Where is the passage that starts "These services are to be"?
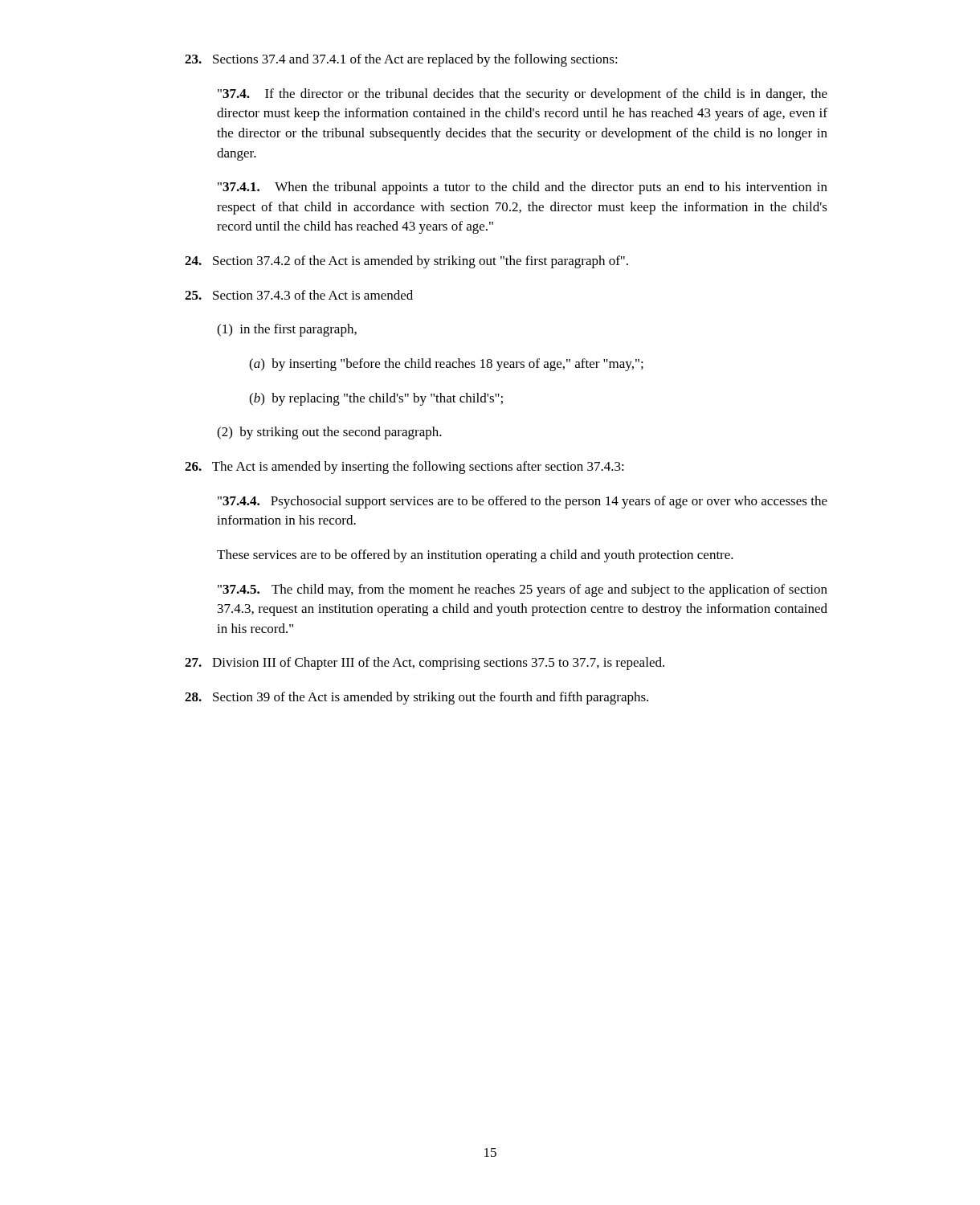The image size is (980, 1205). coord(522,555)
